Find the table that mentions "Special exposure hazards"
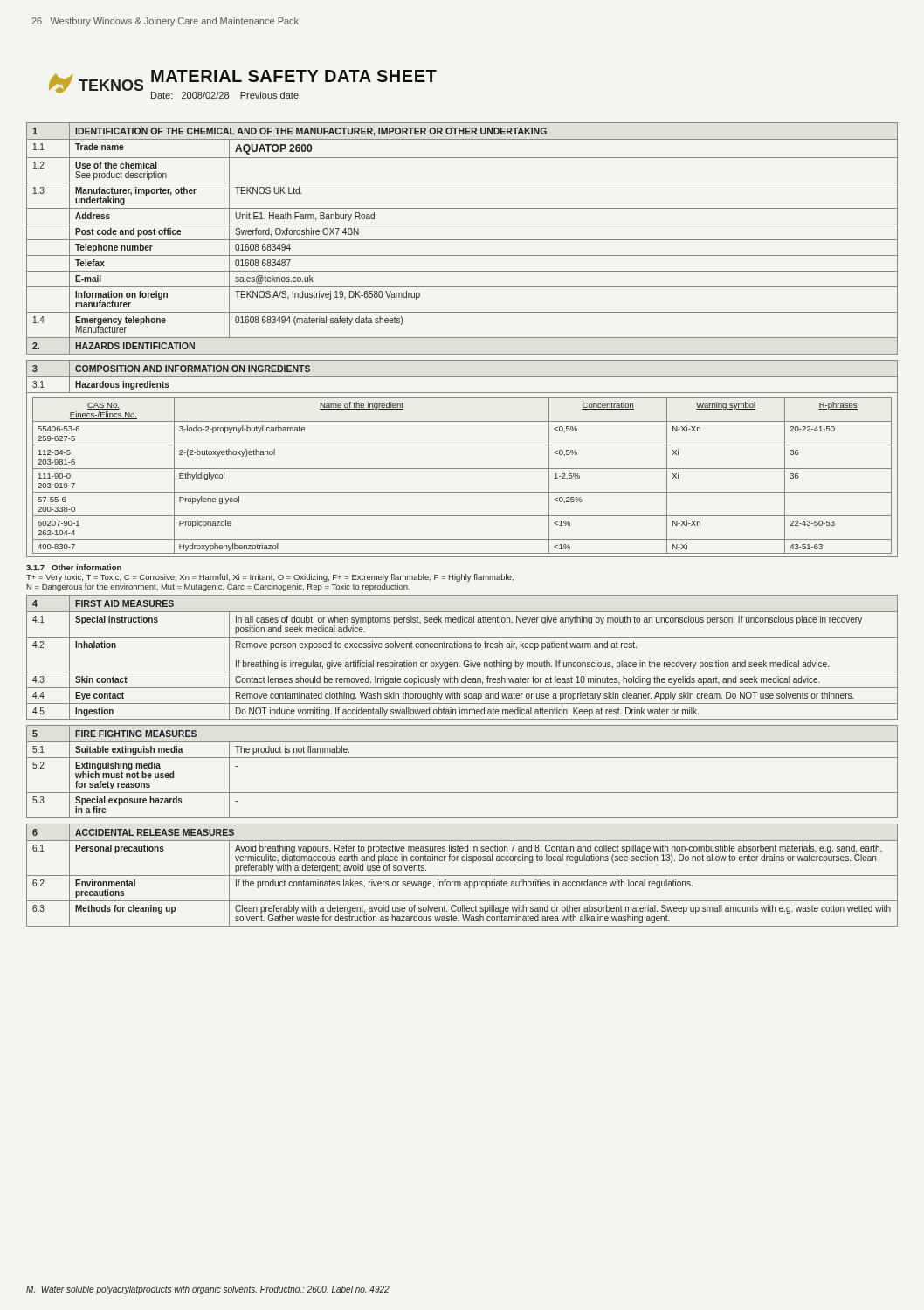 point(462,772)
